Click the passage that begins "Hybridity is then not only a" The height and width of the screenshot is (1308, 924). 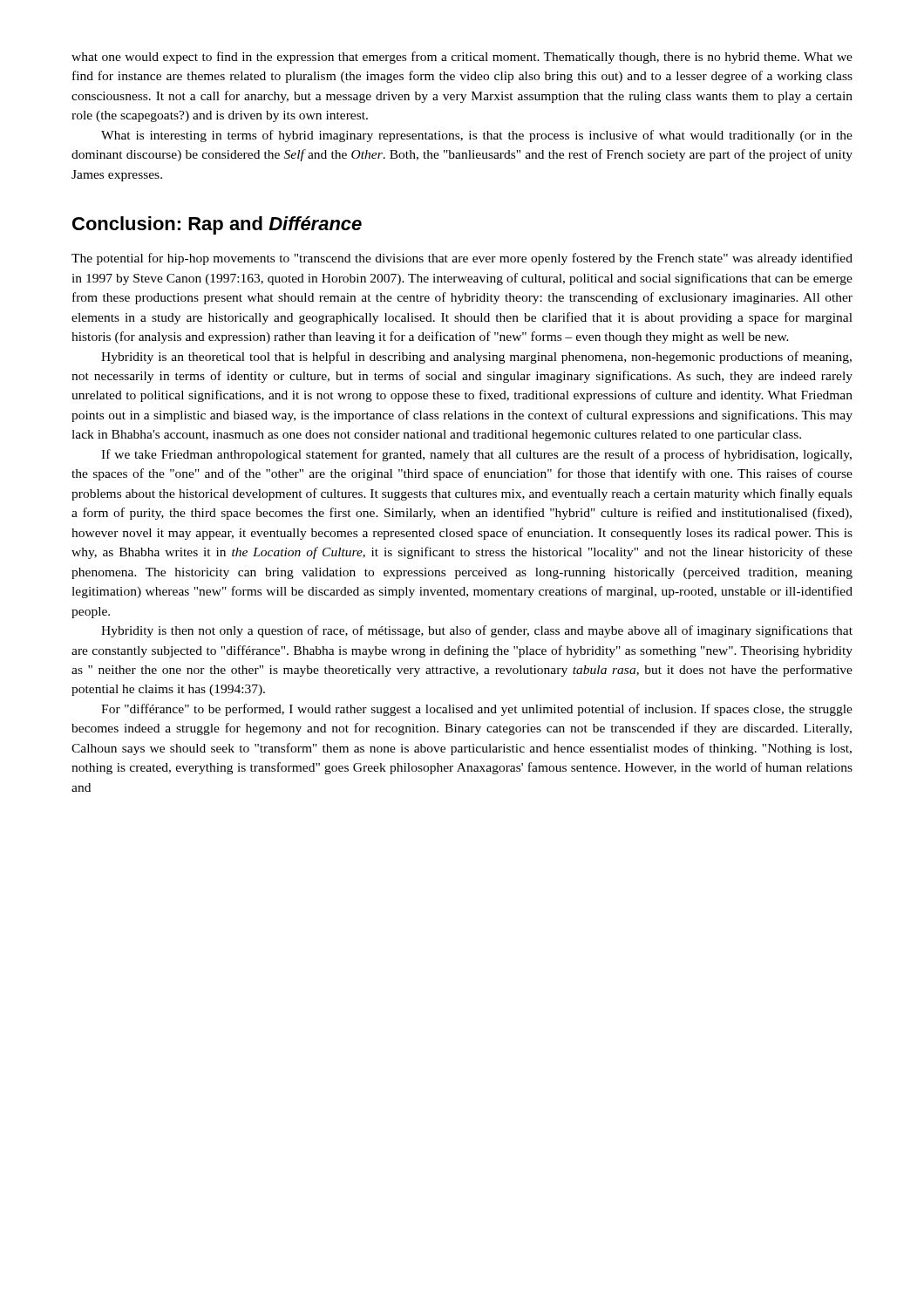point(462,660)
